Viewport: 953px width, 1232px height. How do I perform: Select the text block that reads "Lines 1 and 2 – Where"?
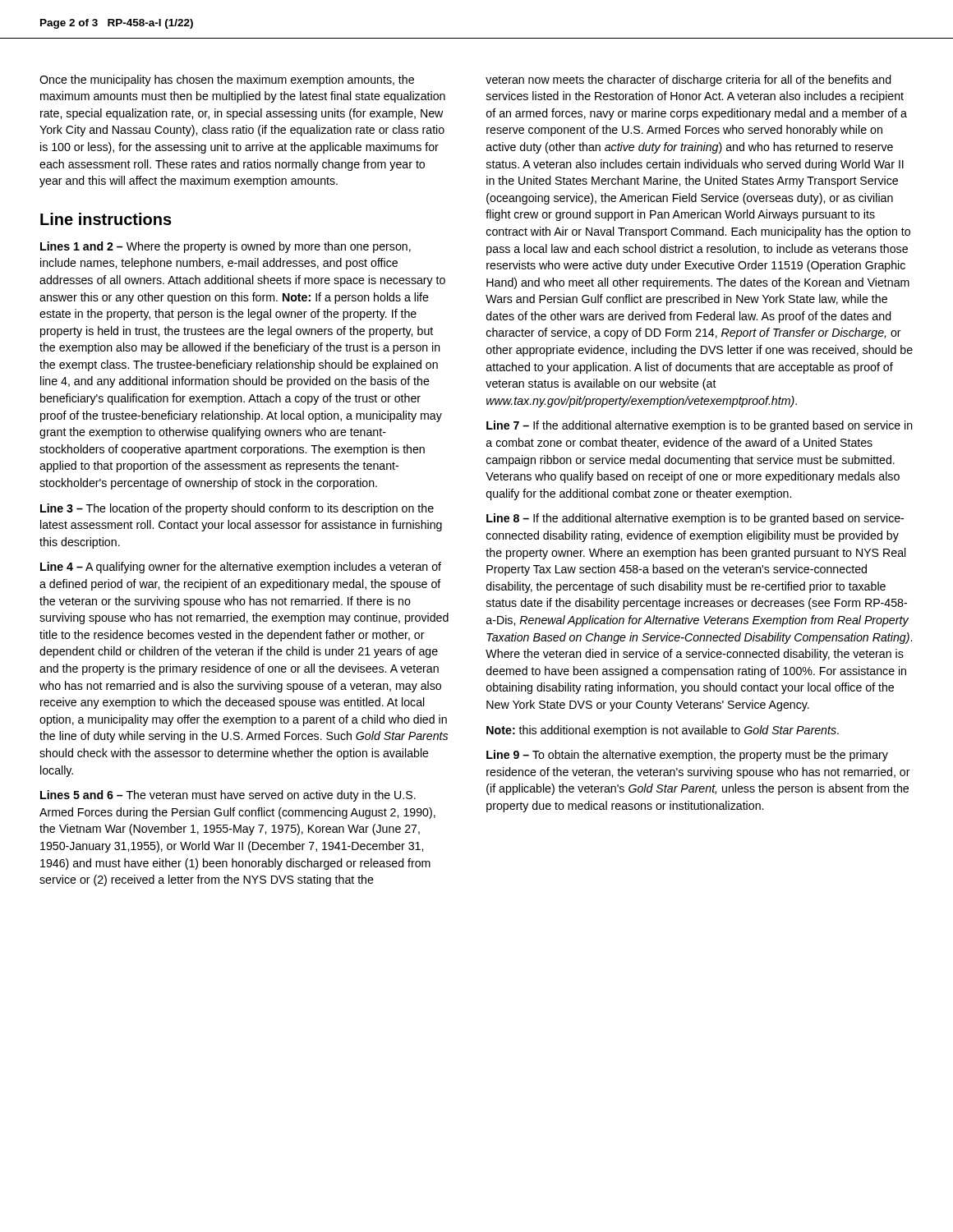pos(243,365)
